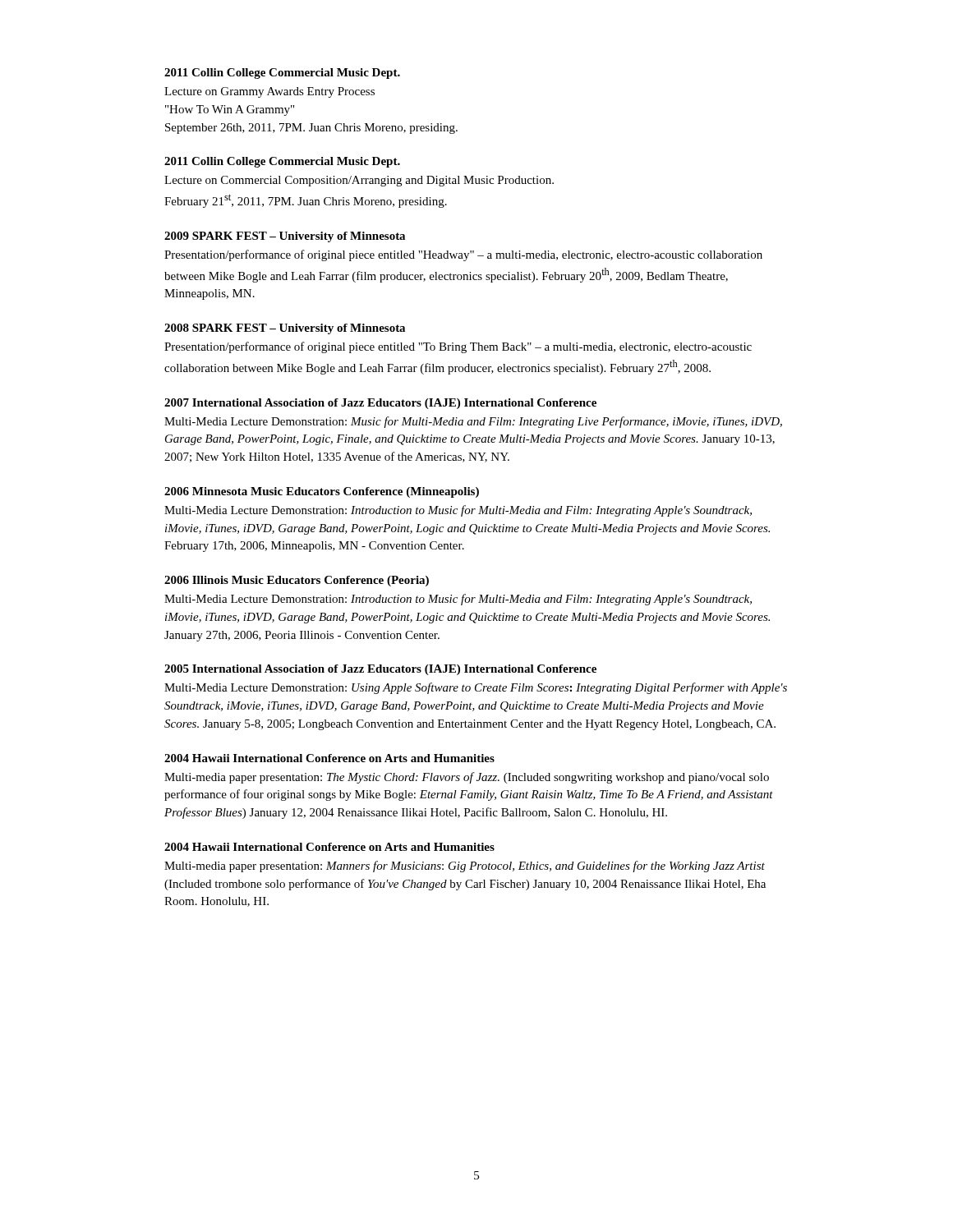
Task: Locate the section header with the text "2006 Minnesota Music Educators Conference (Minneapolis)"
Action: coord(476,491)
